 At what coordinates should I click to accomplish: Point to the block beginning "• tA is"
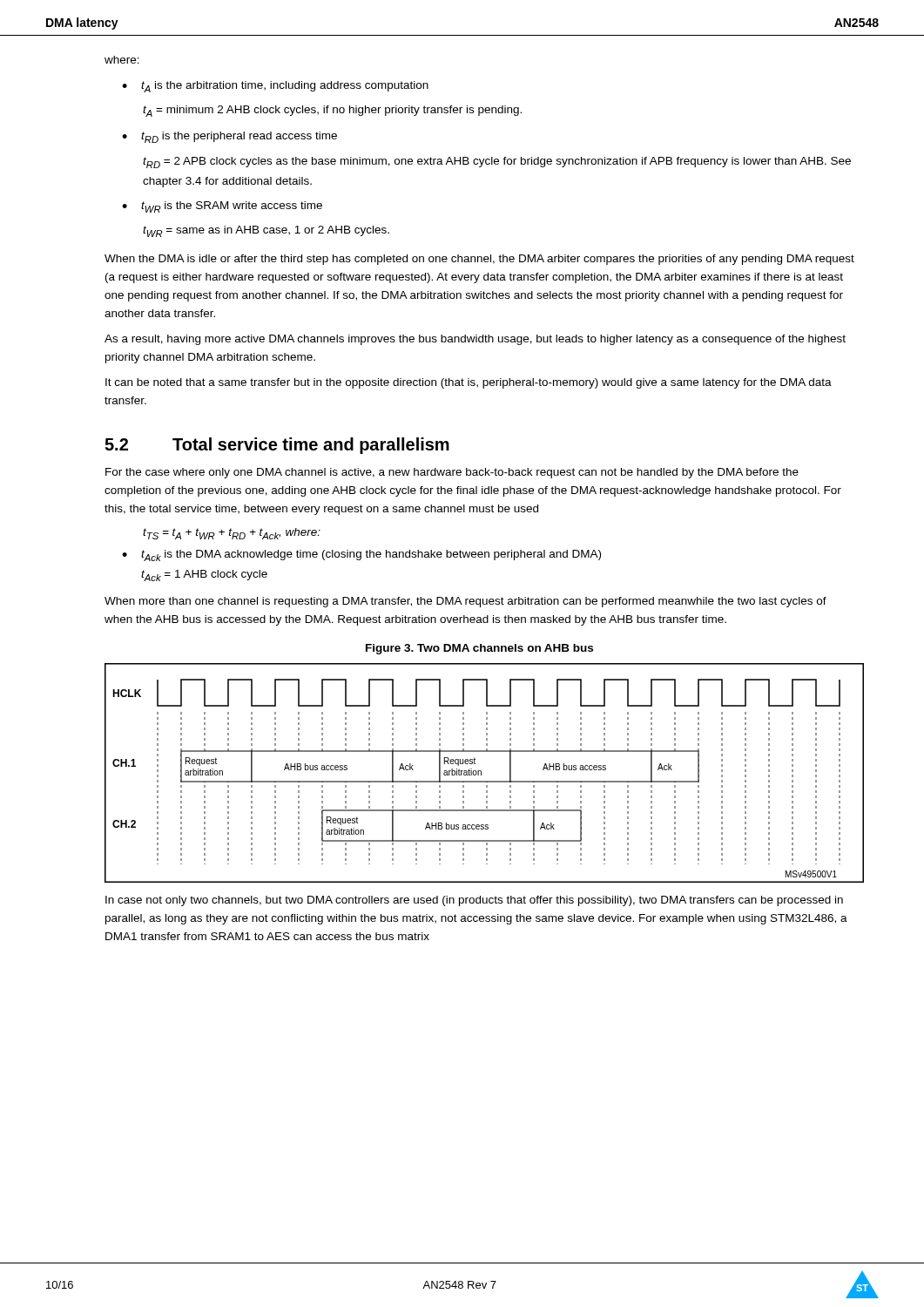(275, 87)
